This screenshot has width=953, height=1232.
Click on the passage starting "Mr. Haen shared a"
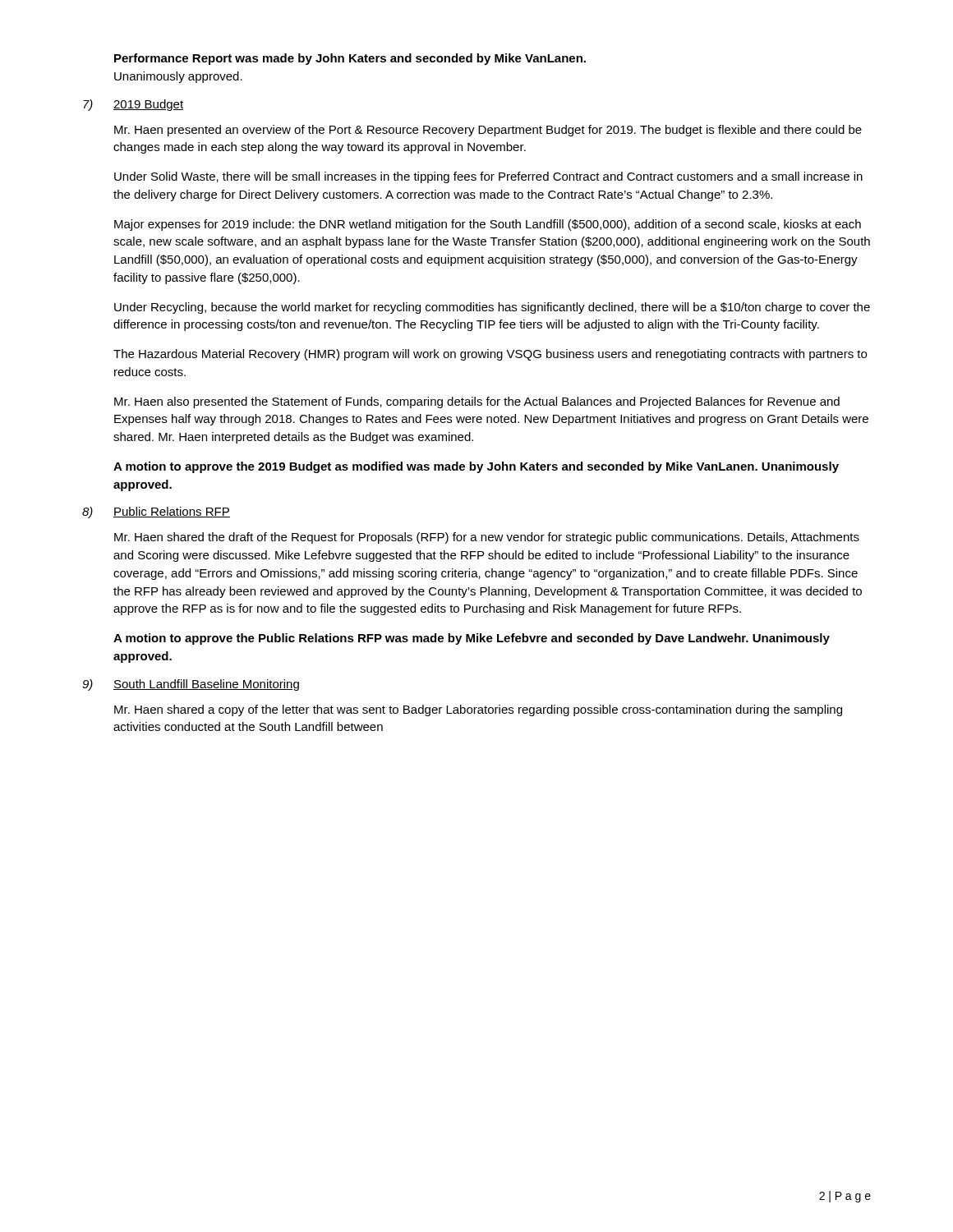[492, 718]
